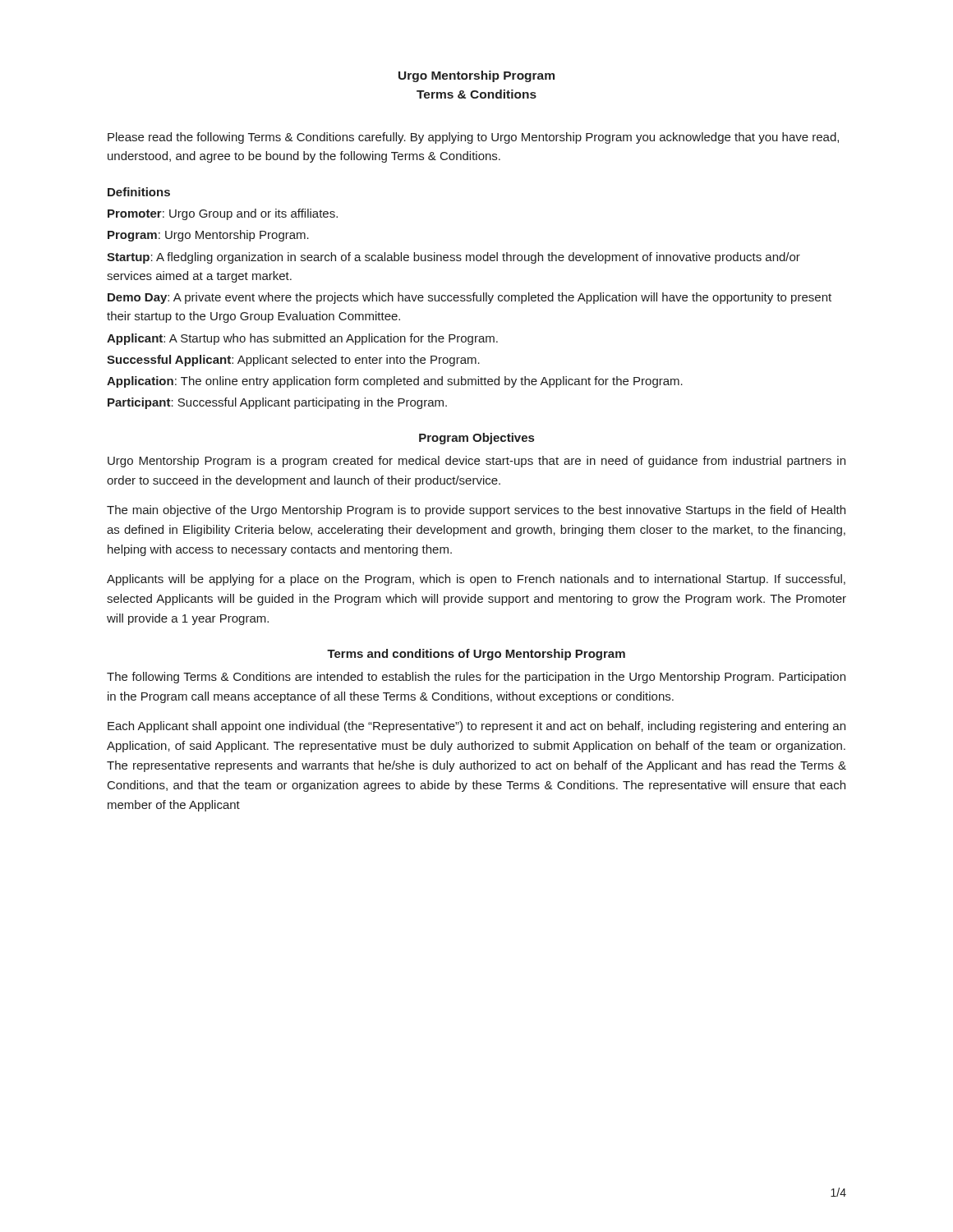Click on the region starting "Successful Applicant: Applicant selected to"
953x1232 pixels.
[294, 359]
